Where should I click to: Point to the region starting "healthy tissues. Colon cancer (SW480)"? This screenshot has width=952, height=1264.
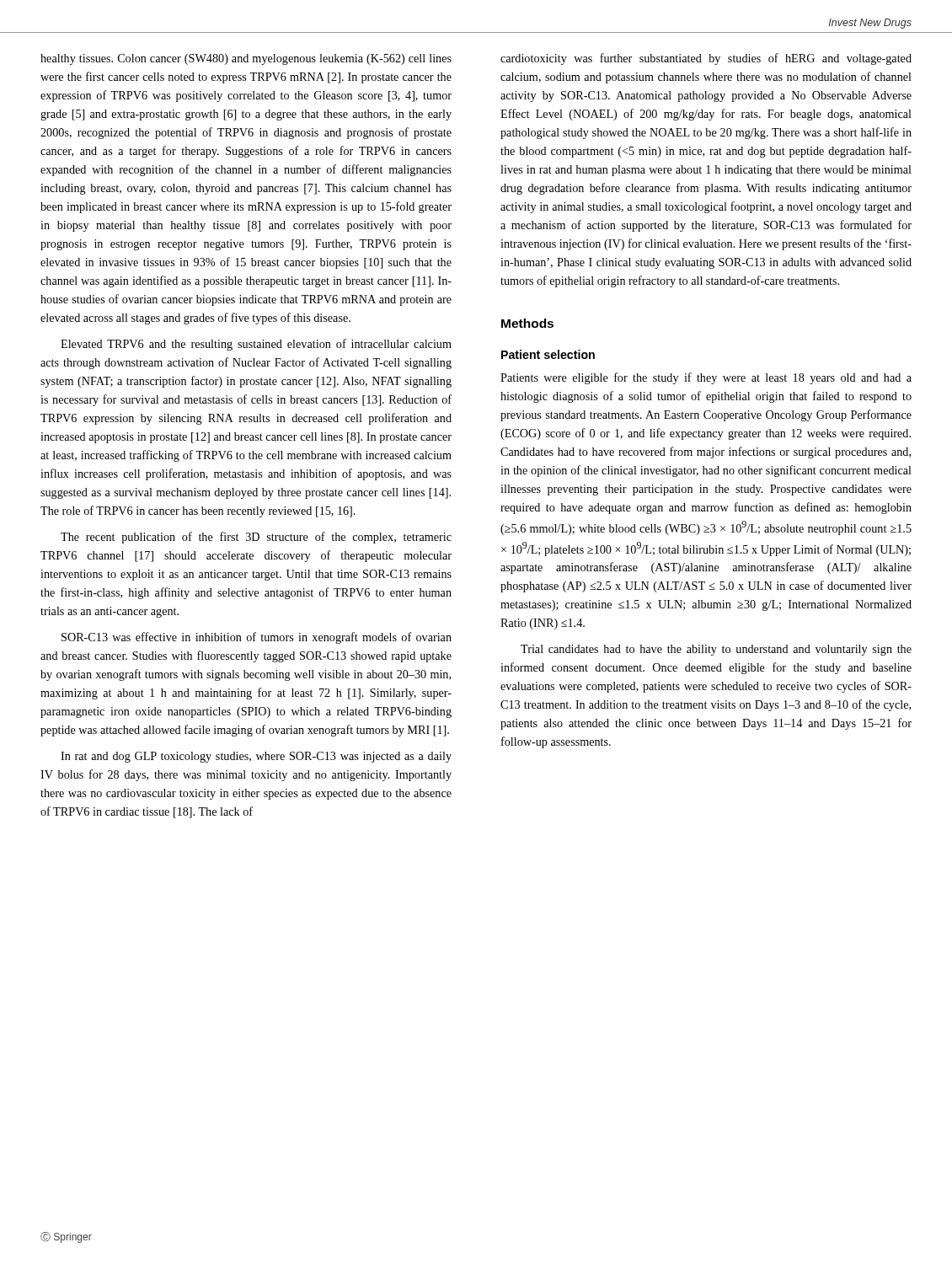(246, 188)
